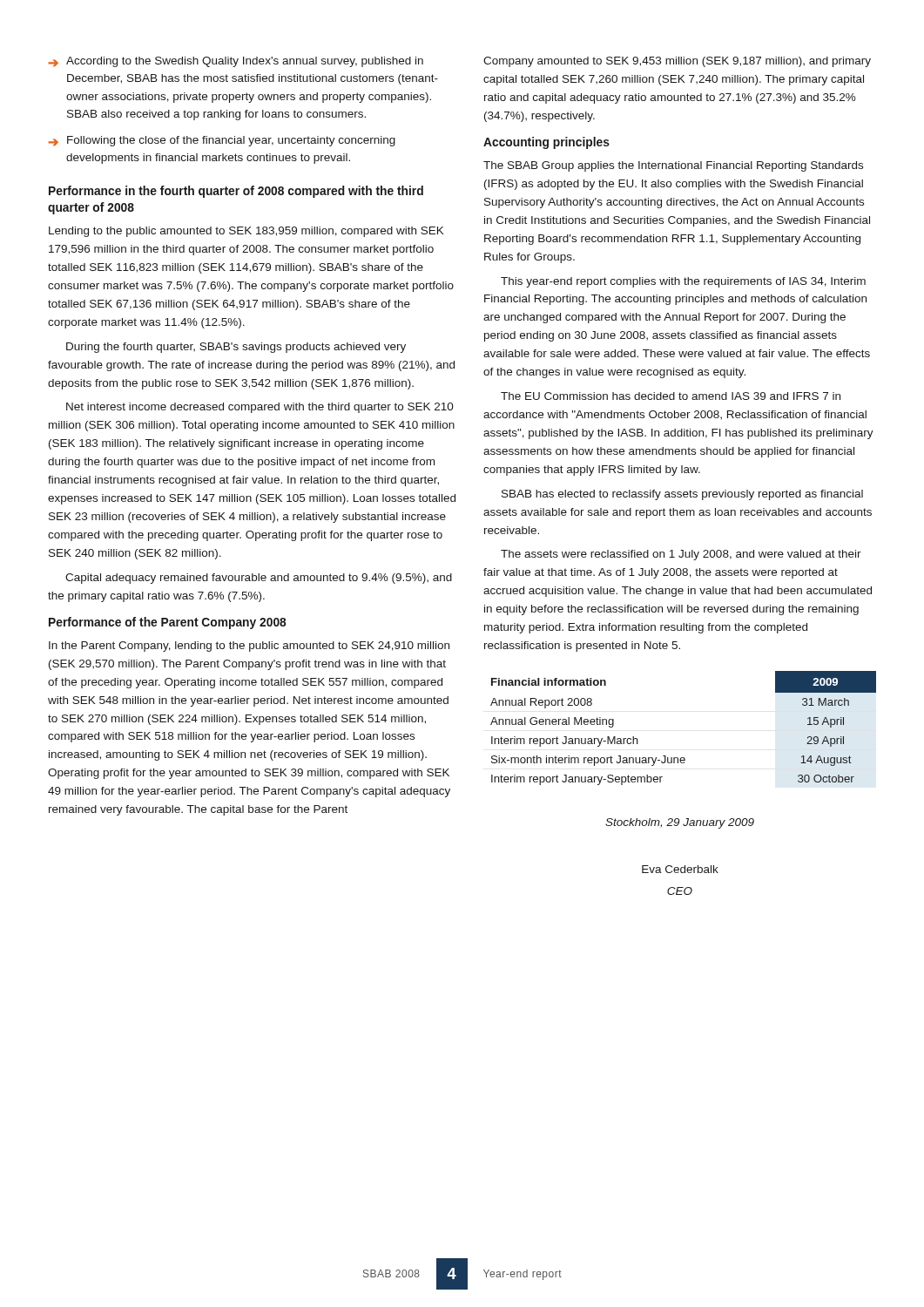Screen dimensions: 1307x924
Task: Click on the text block with the text "In the Parent Company,"
Action: click(253, 728)
